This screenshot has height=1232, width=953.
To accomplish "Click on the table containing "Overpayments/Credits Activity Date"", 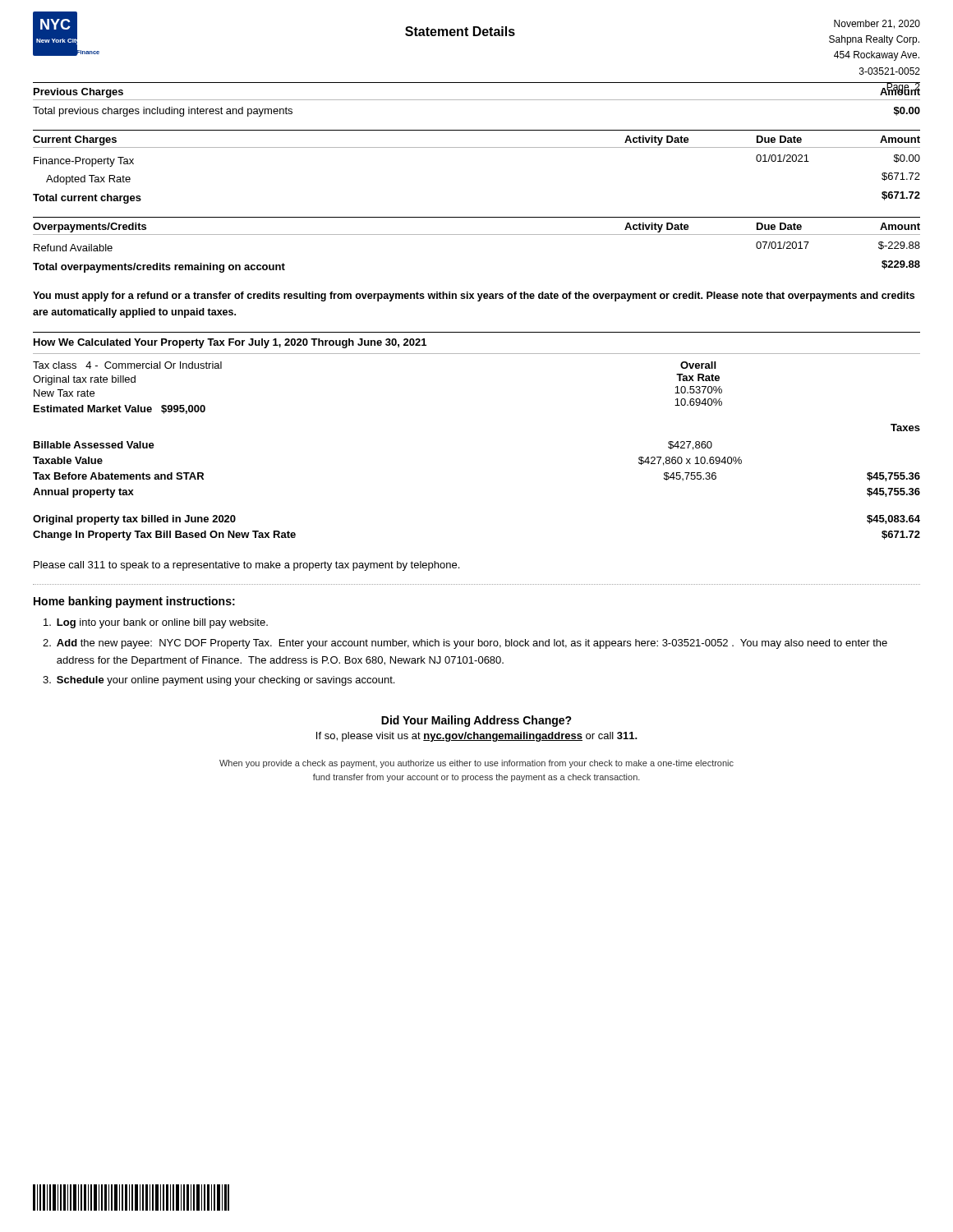I will coord(476,246).
